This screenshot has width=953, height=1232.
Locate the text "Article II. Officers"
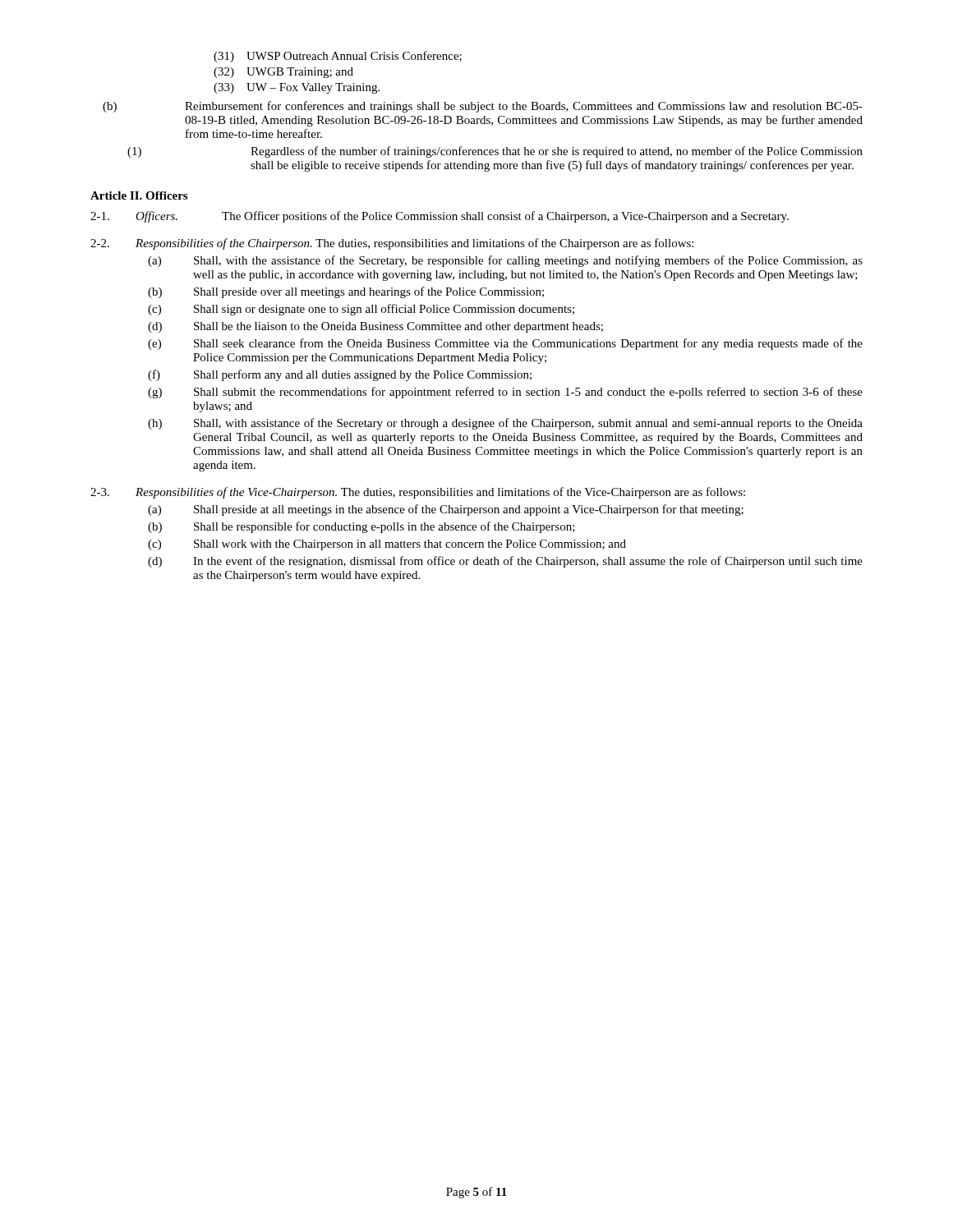[x=139, y=195]
